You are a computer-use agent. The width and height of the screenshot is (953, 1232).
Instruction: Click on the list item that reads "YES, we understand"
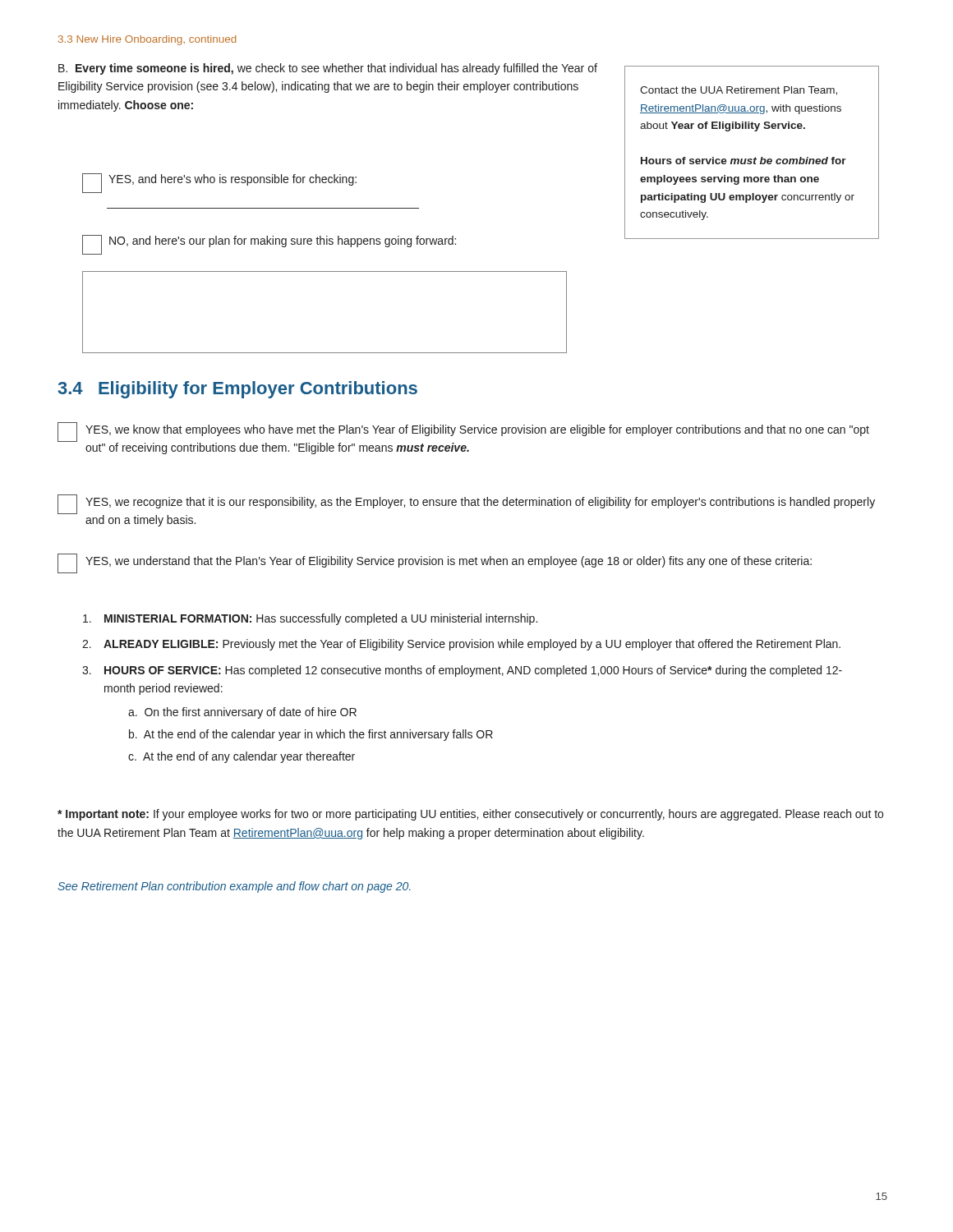click(x=435, y=563)
